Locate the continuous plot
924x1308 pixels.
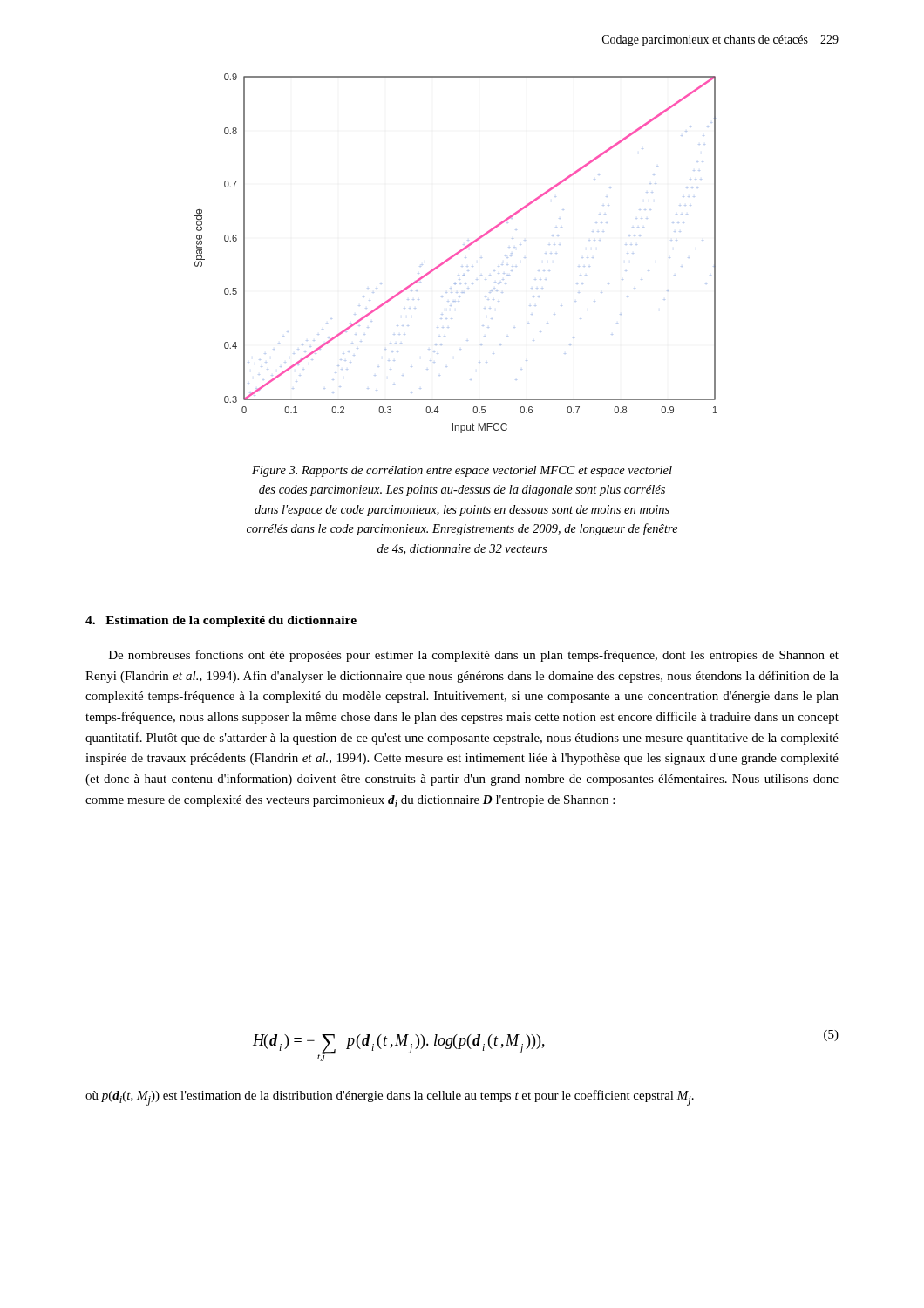[462, 256]
